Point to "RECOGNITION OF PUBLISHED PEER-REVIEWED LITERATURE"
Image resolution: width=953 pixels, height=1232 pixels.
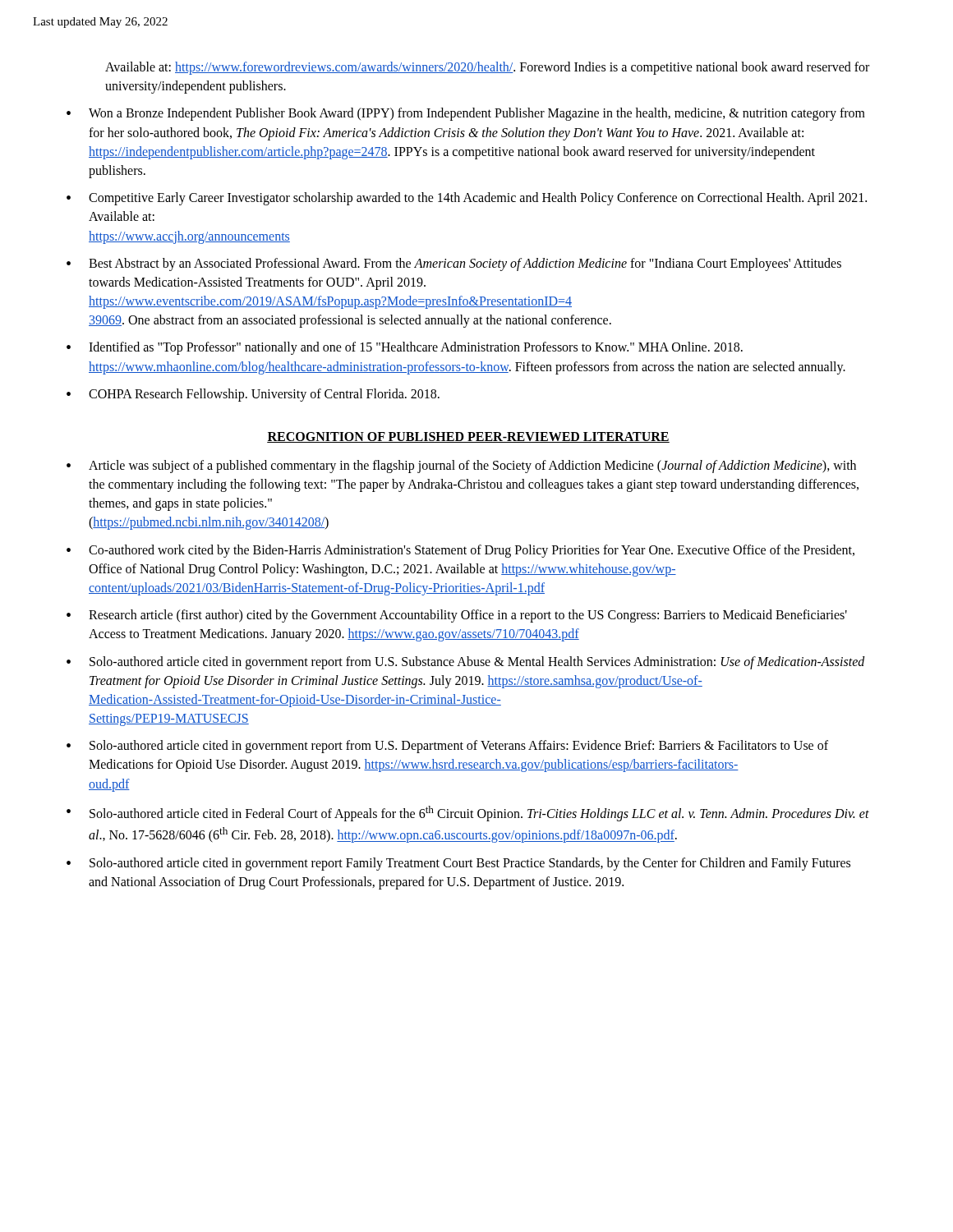pyautogui.click(x=468, y=436)
